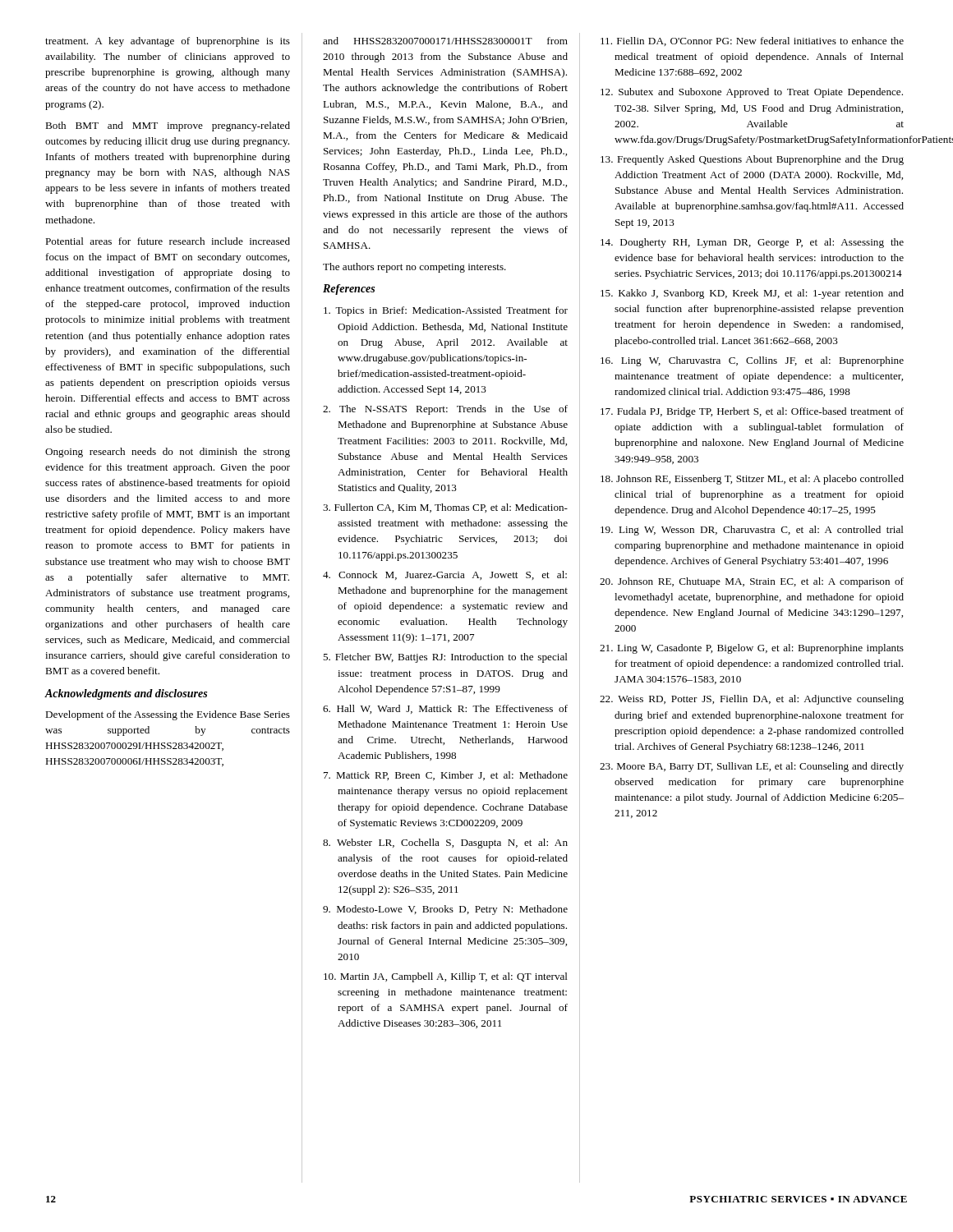Image resolution: width=953 pixels, height=1232 pixels.
Task: Select the section header that says "Acknowledgments and disclosures"
Action: [168, 694]
